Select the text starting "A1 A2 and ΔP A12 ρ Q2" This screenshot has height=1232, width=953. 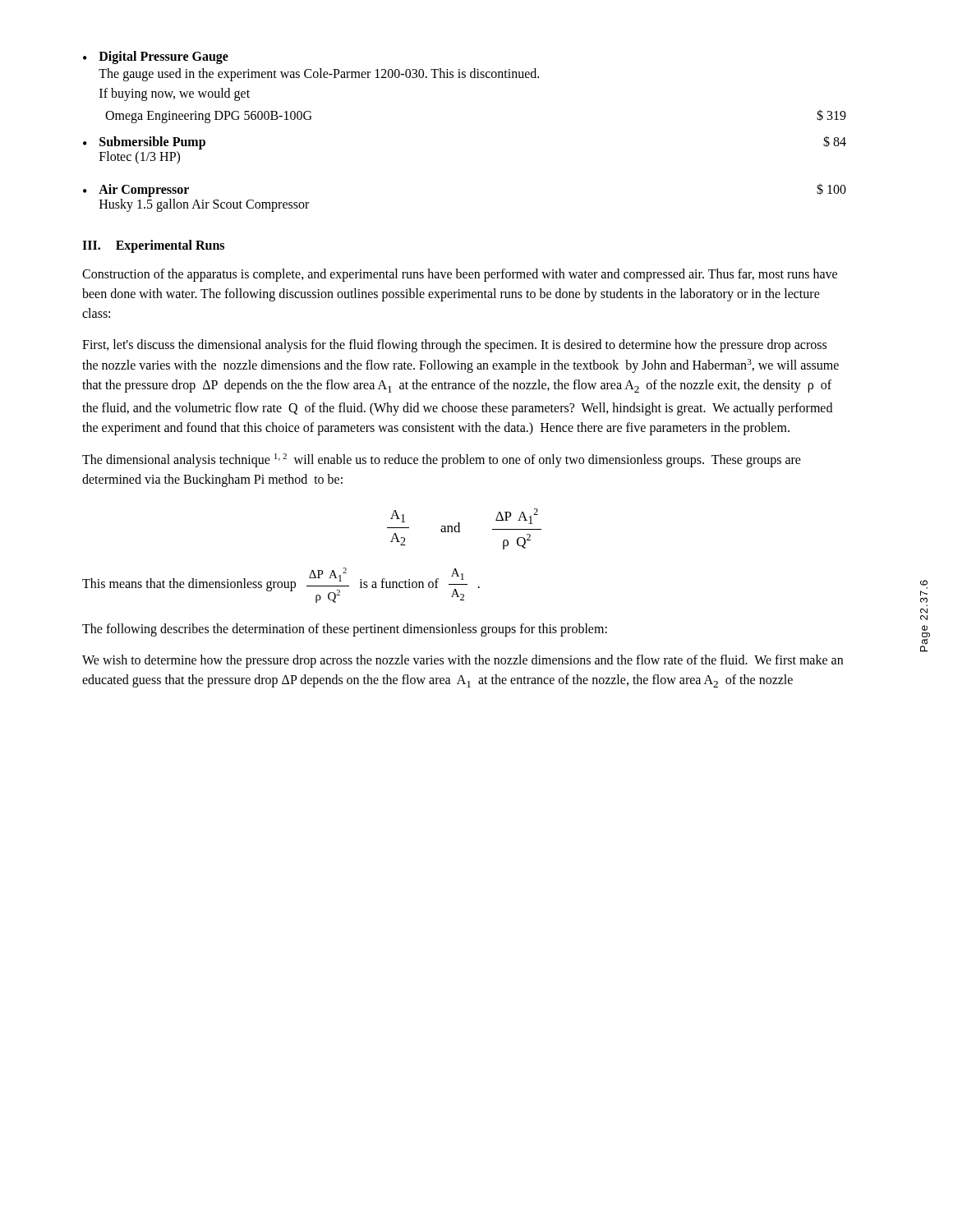(464, 528)
